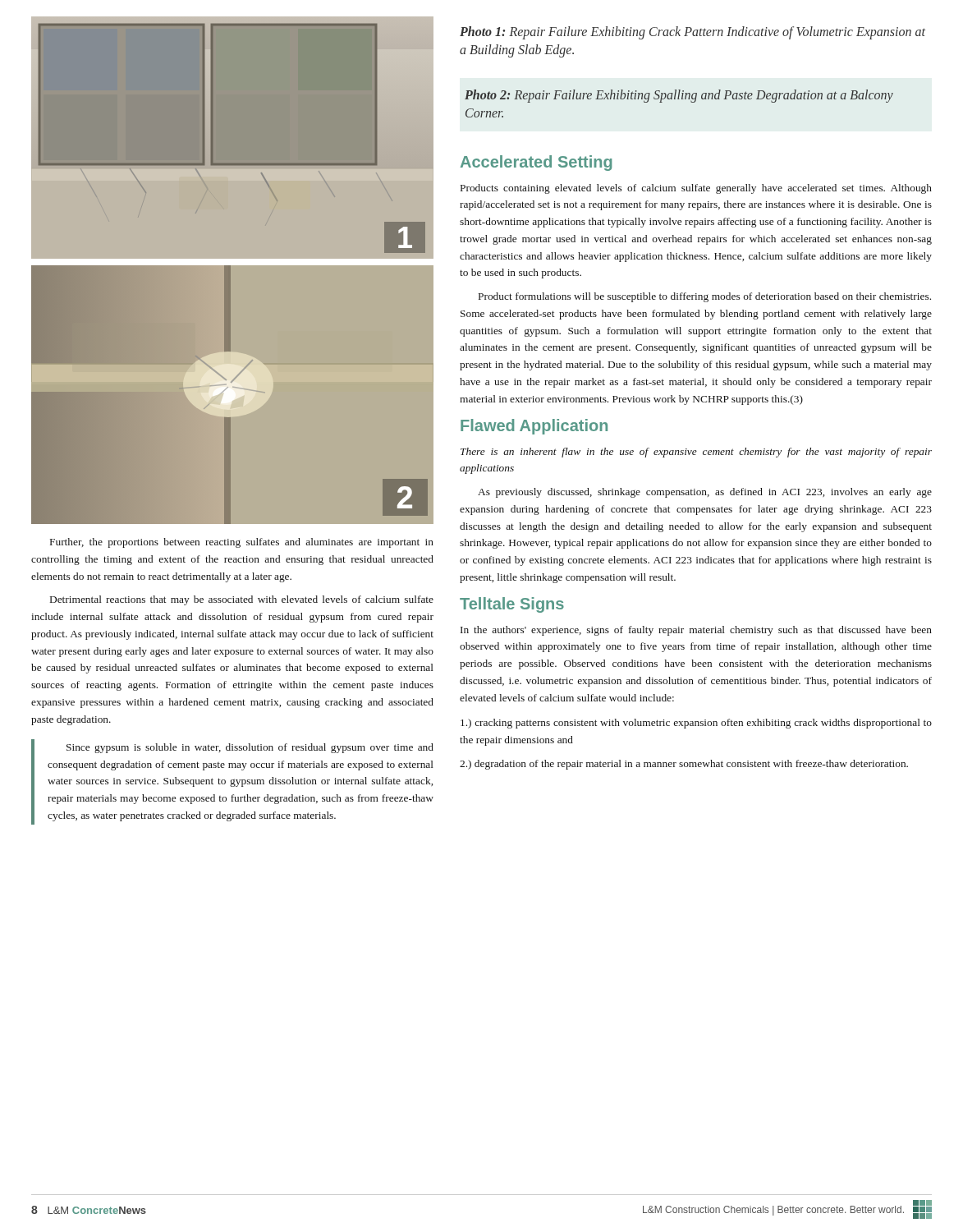Where is the passage that starts "There is an inherent flaw in"?
Image resolution: width=963 pixels, height=1232 pixels.
[696, 515]
